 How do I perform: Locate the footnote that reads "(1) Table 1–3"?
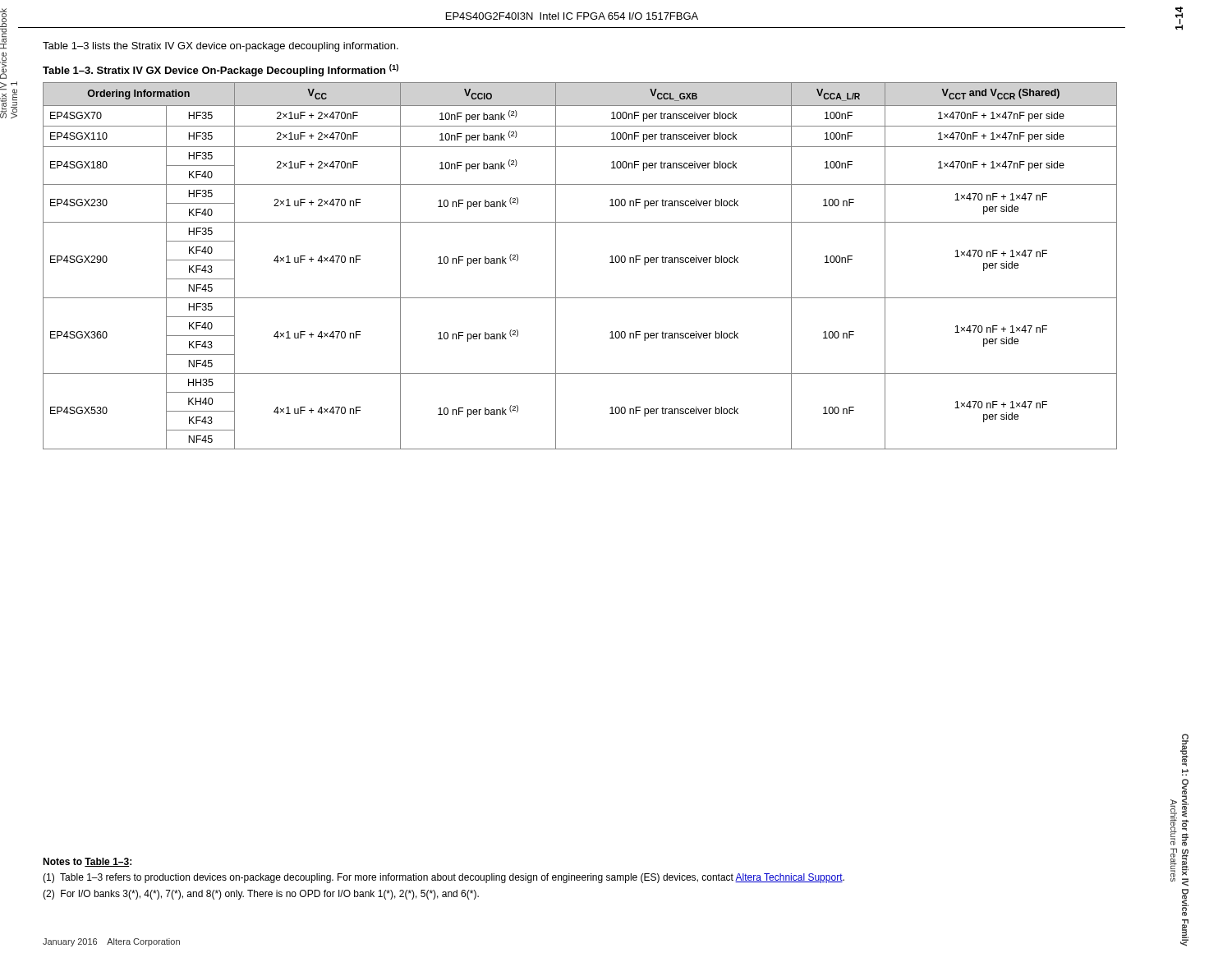444,878
